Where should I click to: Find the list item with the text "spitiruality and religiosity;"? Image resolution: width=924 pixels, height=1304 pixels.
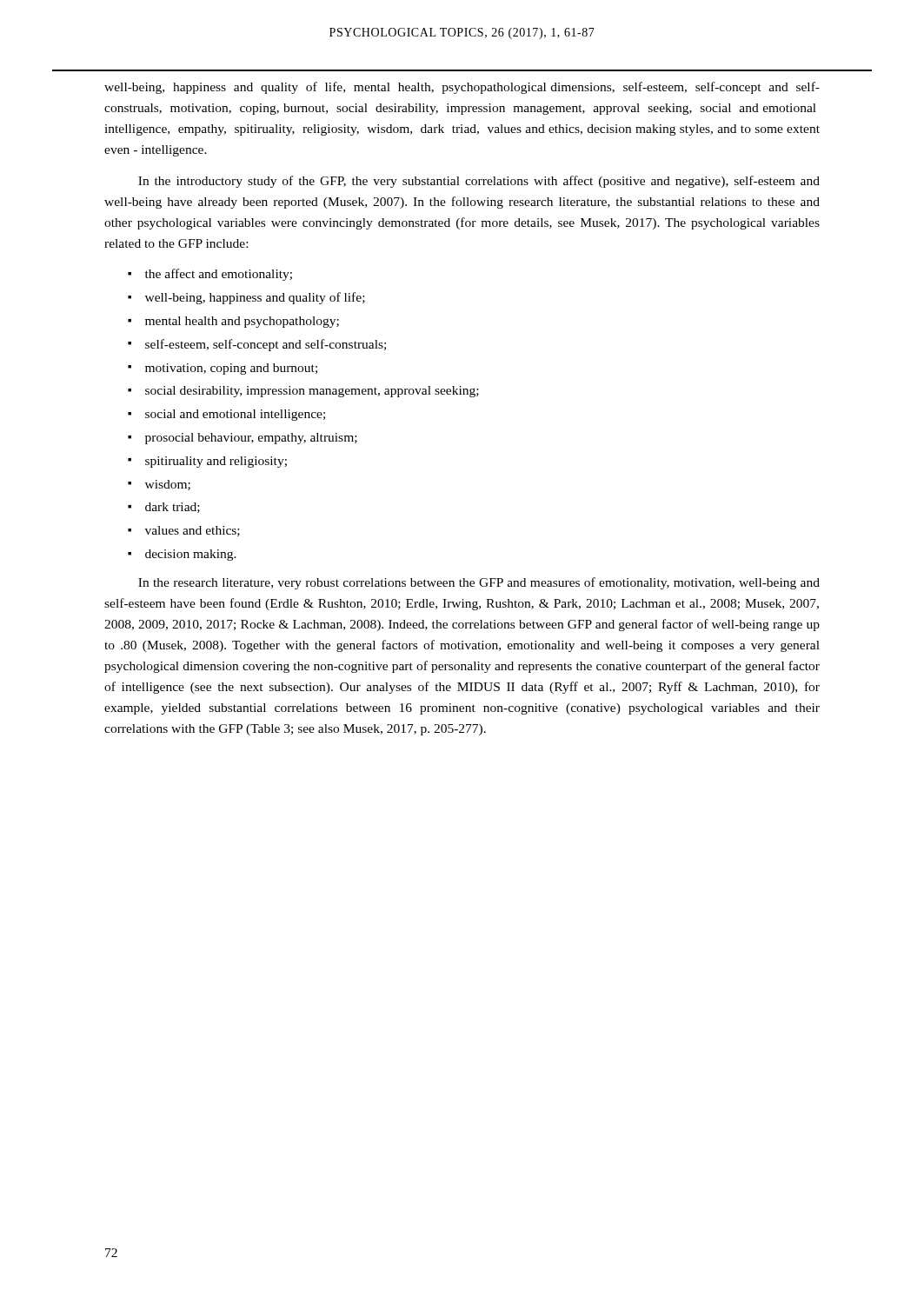[216, 460]
